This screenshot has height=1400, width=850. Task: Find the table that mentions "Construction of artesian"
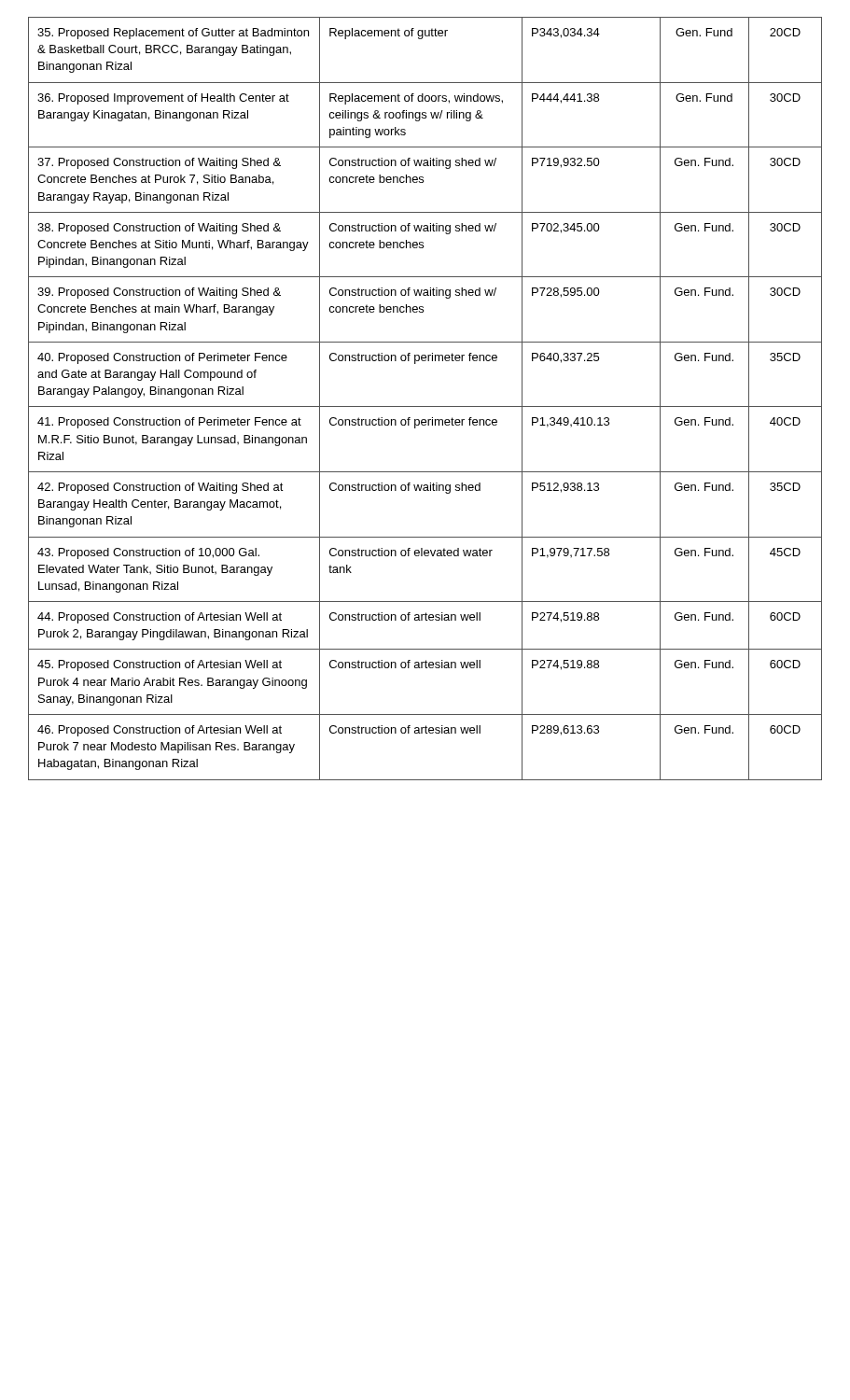[x=425, y=398]
